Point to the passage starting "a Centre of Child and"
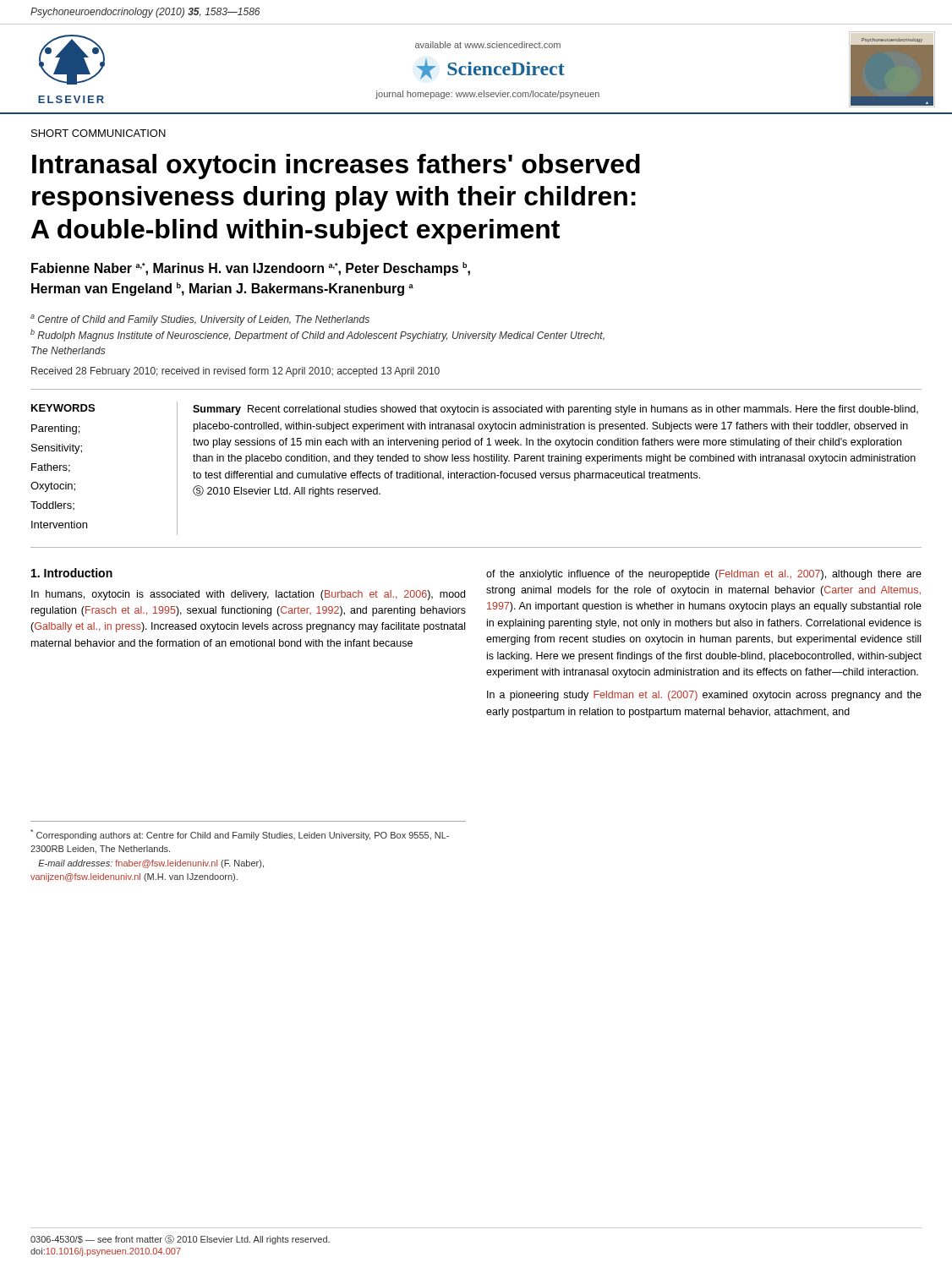Viewport: 952px width, 1268px height. [x=318, y=334]
